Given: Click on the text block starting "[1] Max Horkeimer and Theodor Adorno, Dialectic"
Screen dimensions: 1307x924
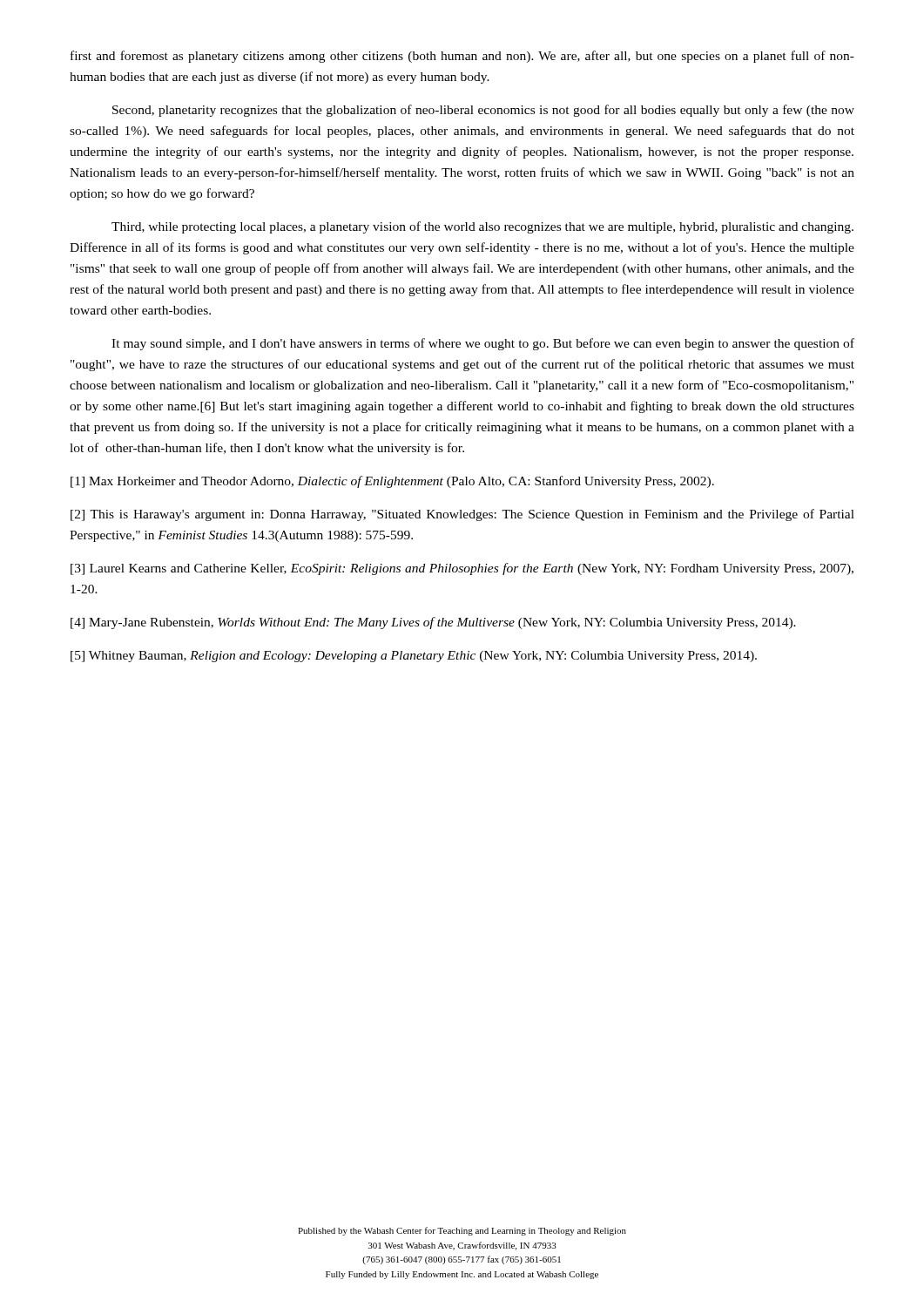Looking at the screenshot, I should 392,481.
